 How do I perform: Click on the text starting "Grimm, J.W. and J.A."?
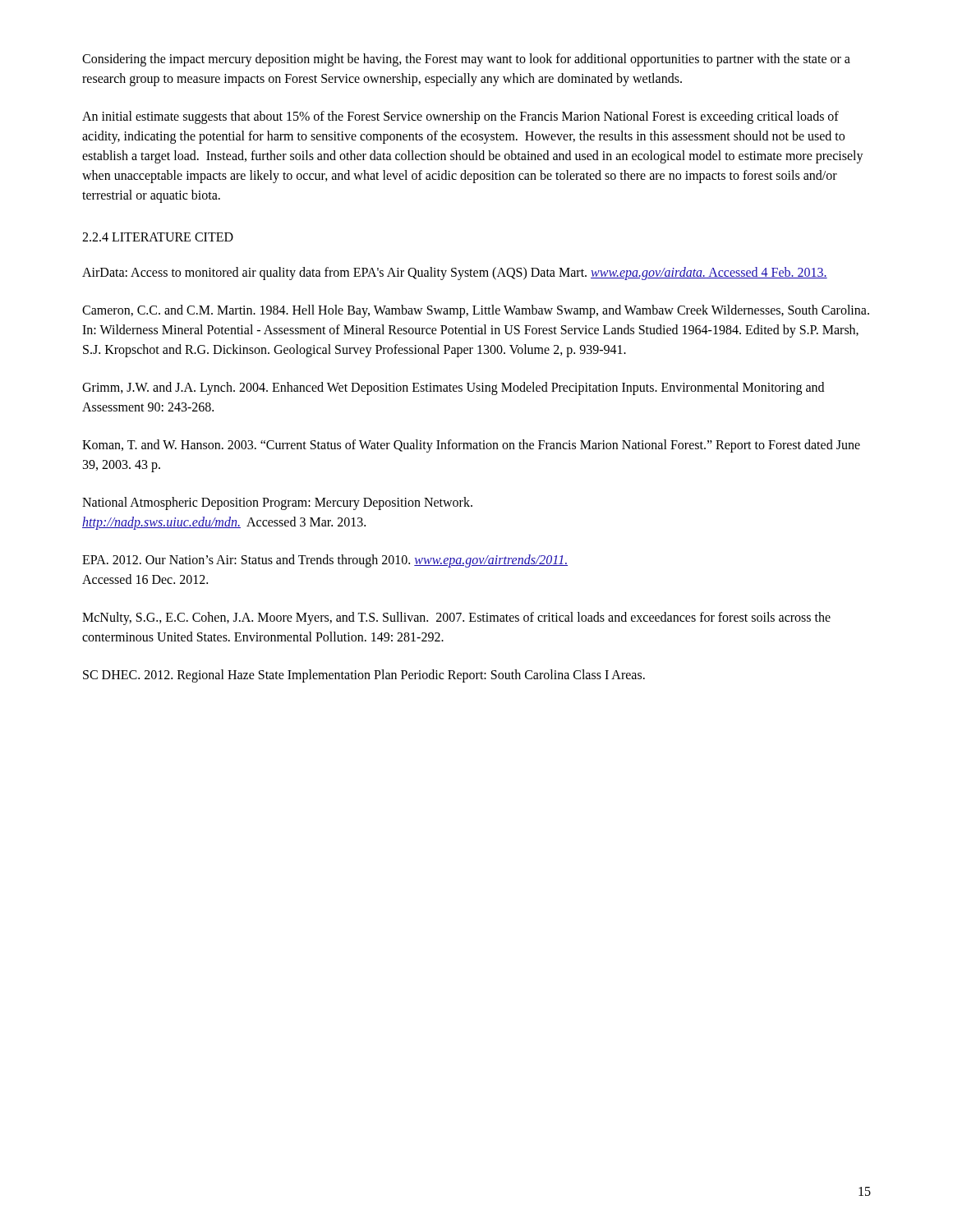click(453, 397)
